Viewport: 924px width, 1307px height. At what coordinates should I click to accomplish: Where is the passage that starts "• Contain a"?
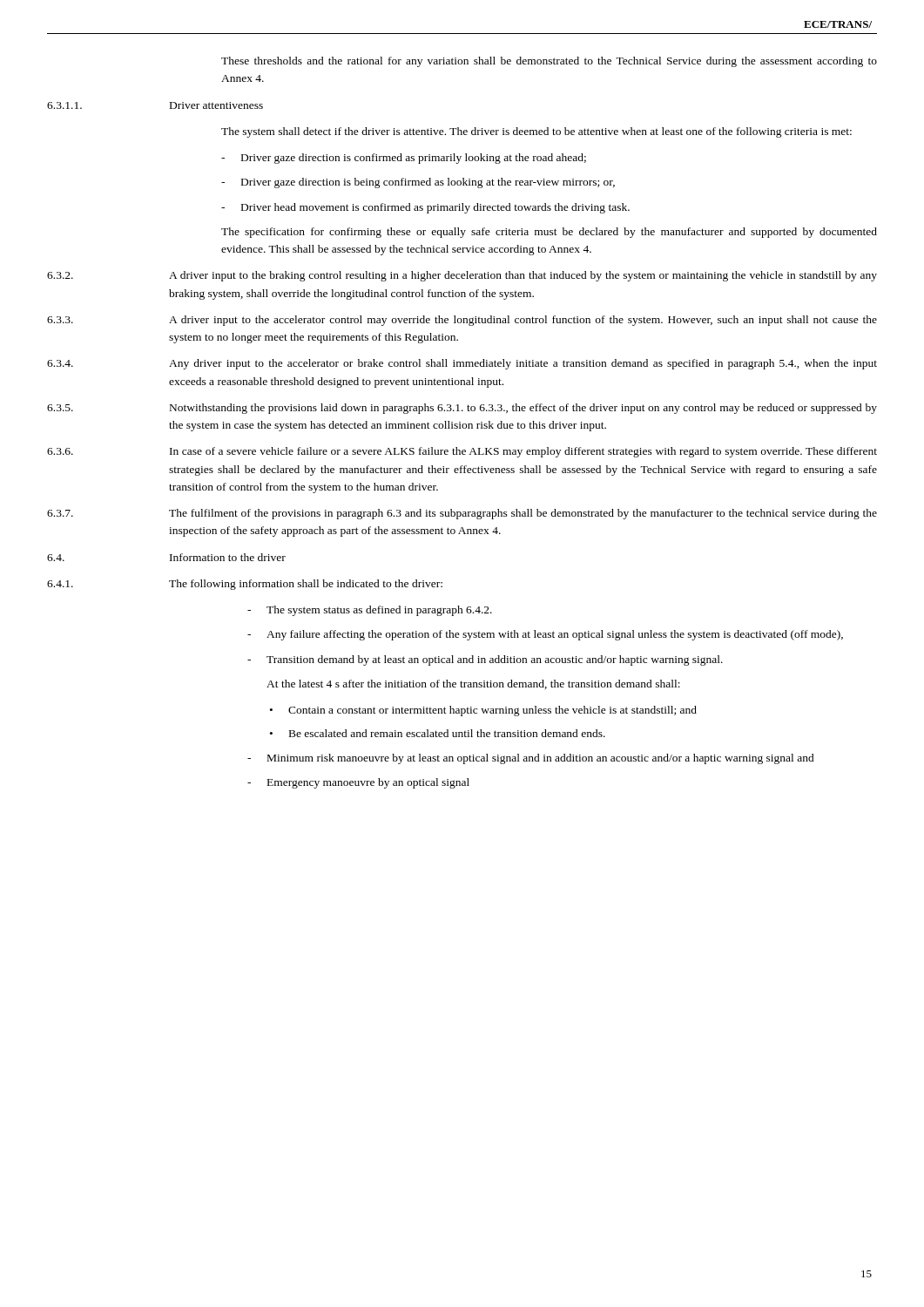[573, 710]
